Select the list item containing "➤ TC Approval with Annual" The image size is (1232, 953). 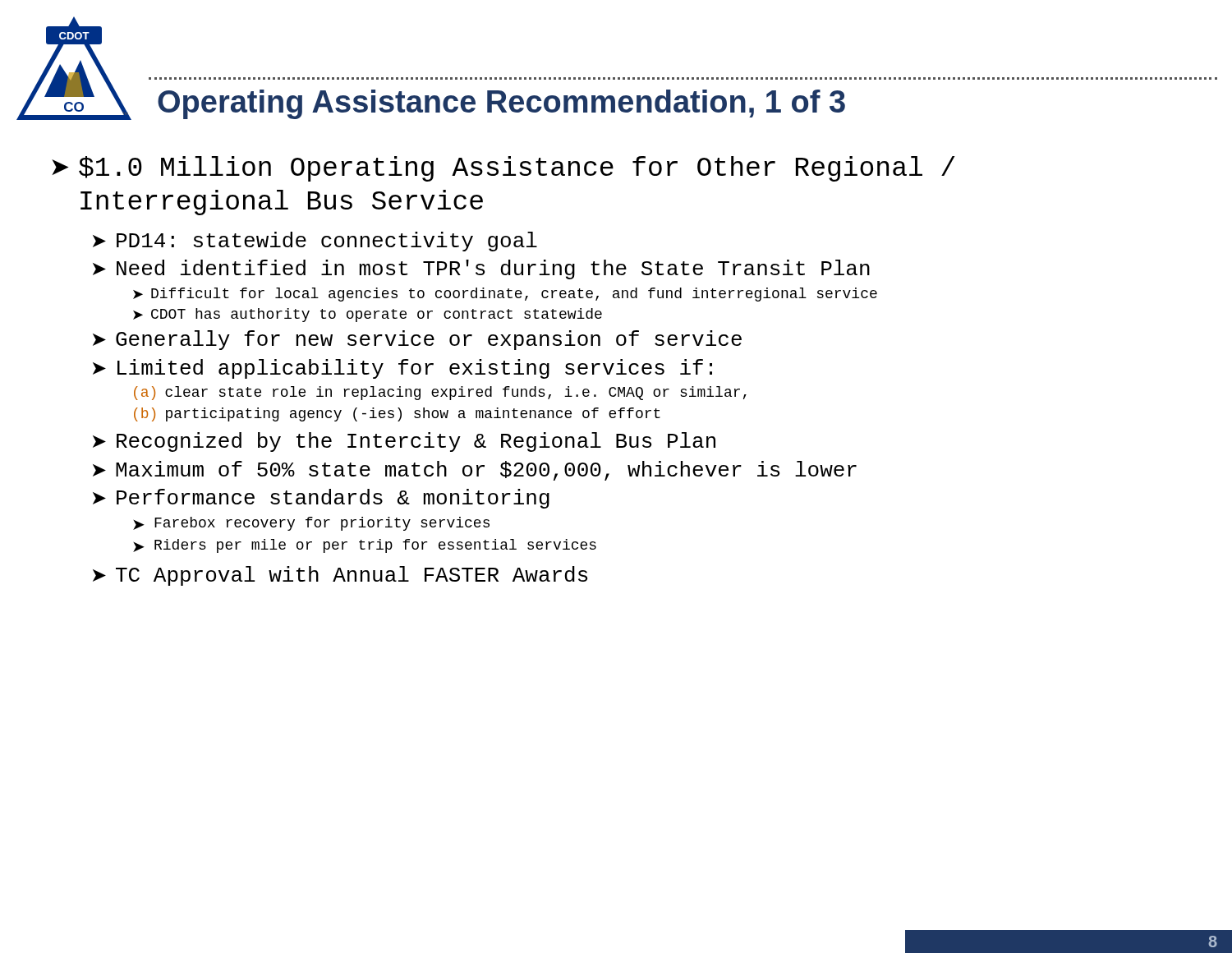(x=340, y=576)
